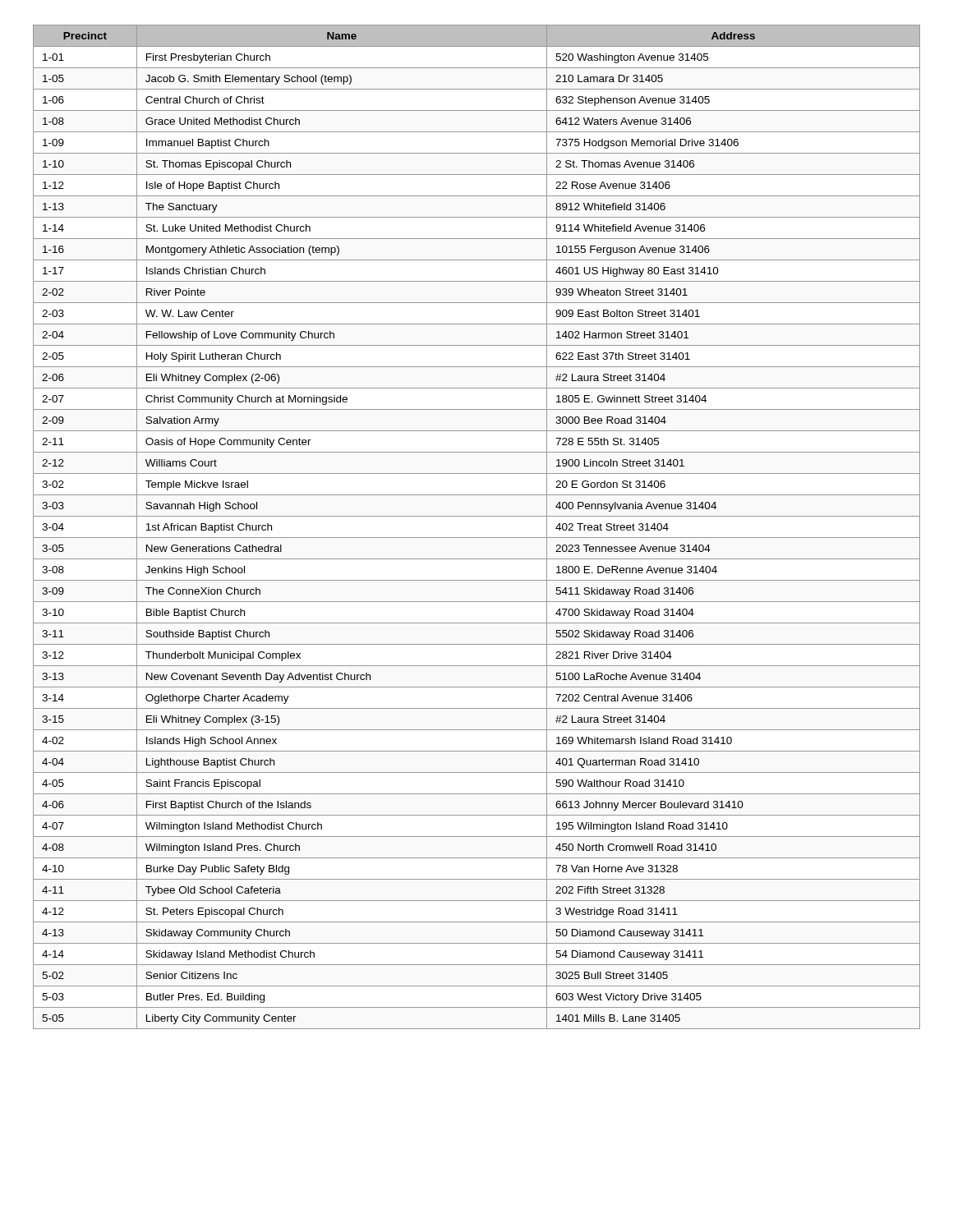Viewport: 953px width, 1232px height.
Task: Select the table that reads "520 Washington Avenue 31405"
Action: (476, 527)
